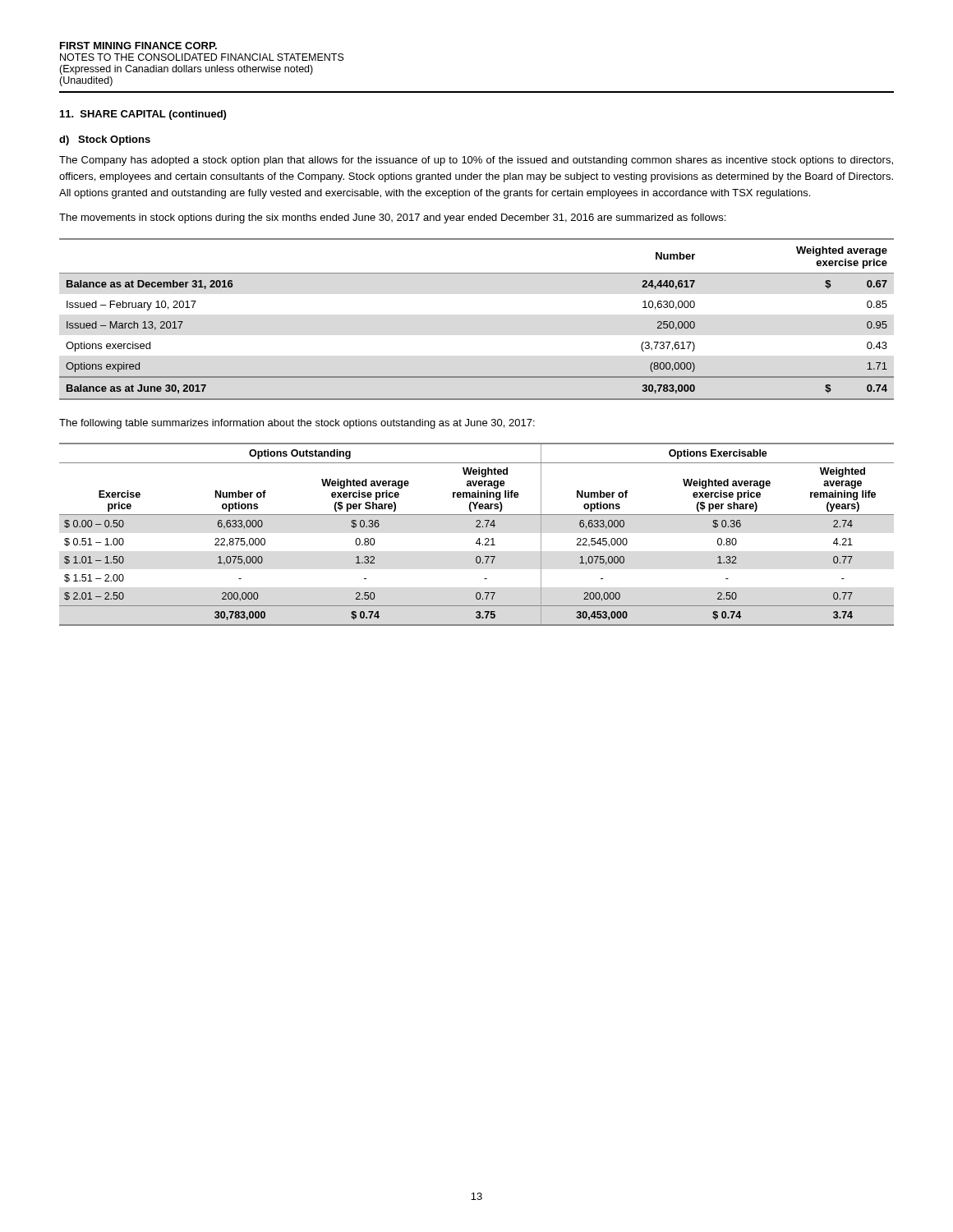Select the table that reads "Balance as at"
Image resolution: width=953 pixels, height=1232 pixels.
[476, 319]
